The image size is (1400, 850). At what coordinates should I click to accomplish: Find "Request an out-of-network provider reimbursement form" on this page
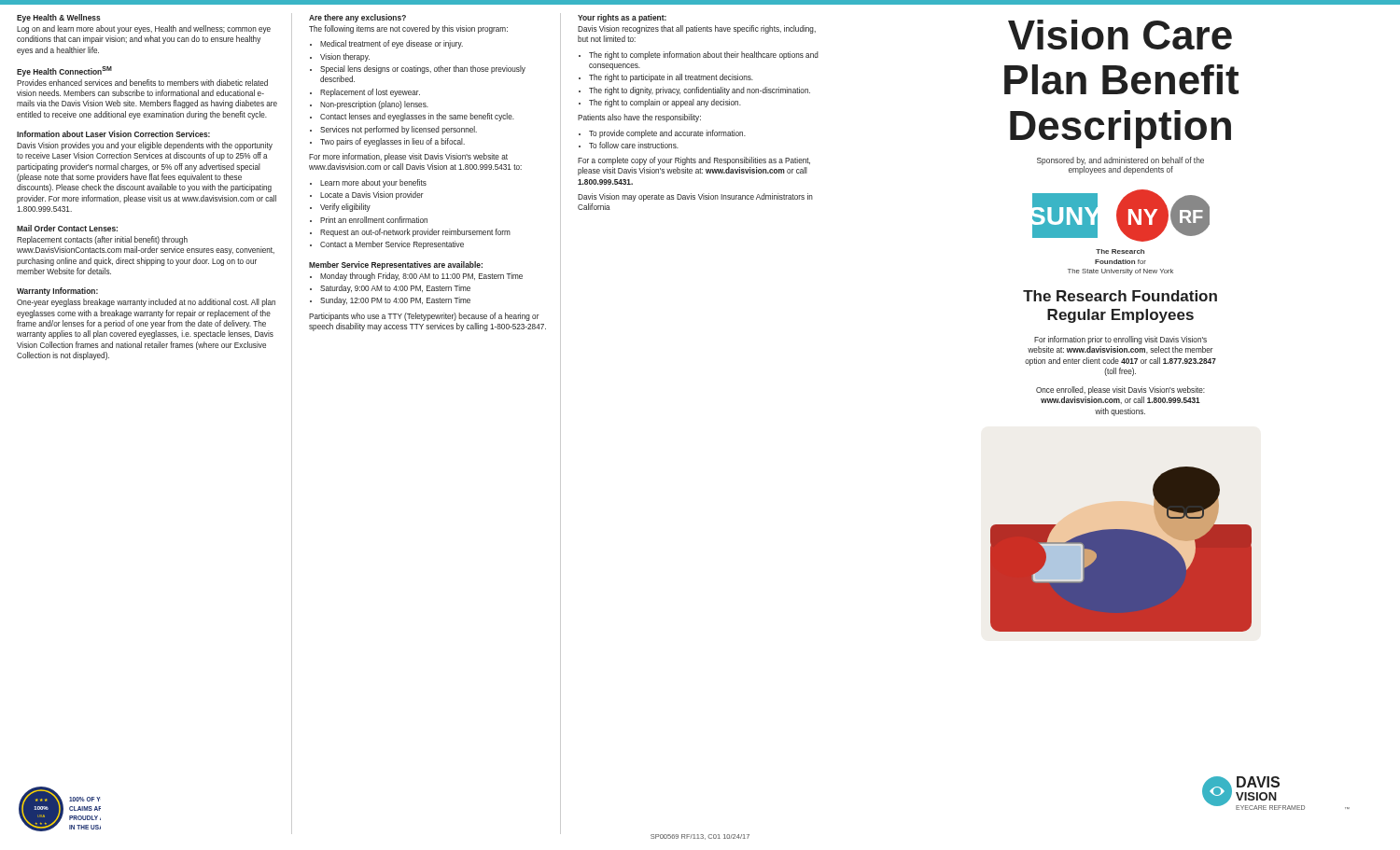(x=415, y=233)
